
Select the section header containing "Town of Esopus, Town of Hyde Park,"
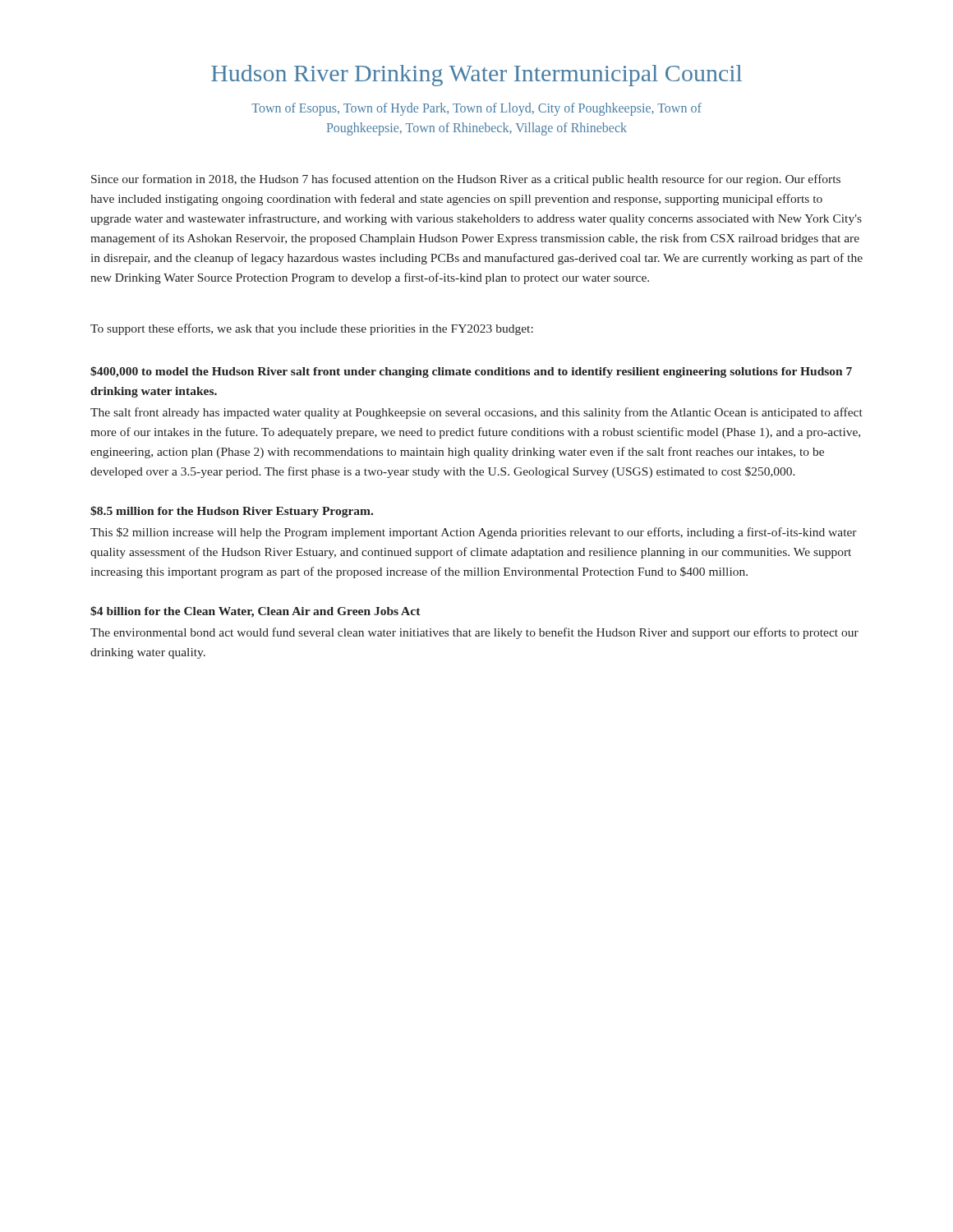click(476, 118)
